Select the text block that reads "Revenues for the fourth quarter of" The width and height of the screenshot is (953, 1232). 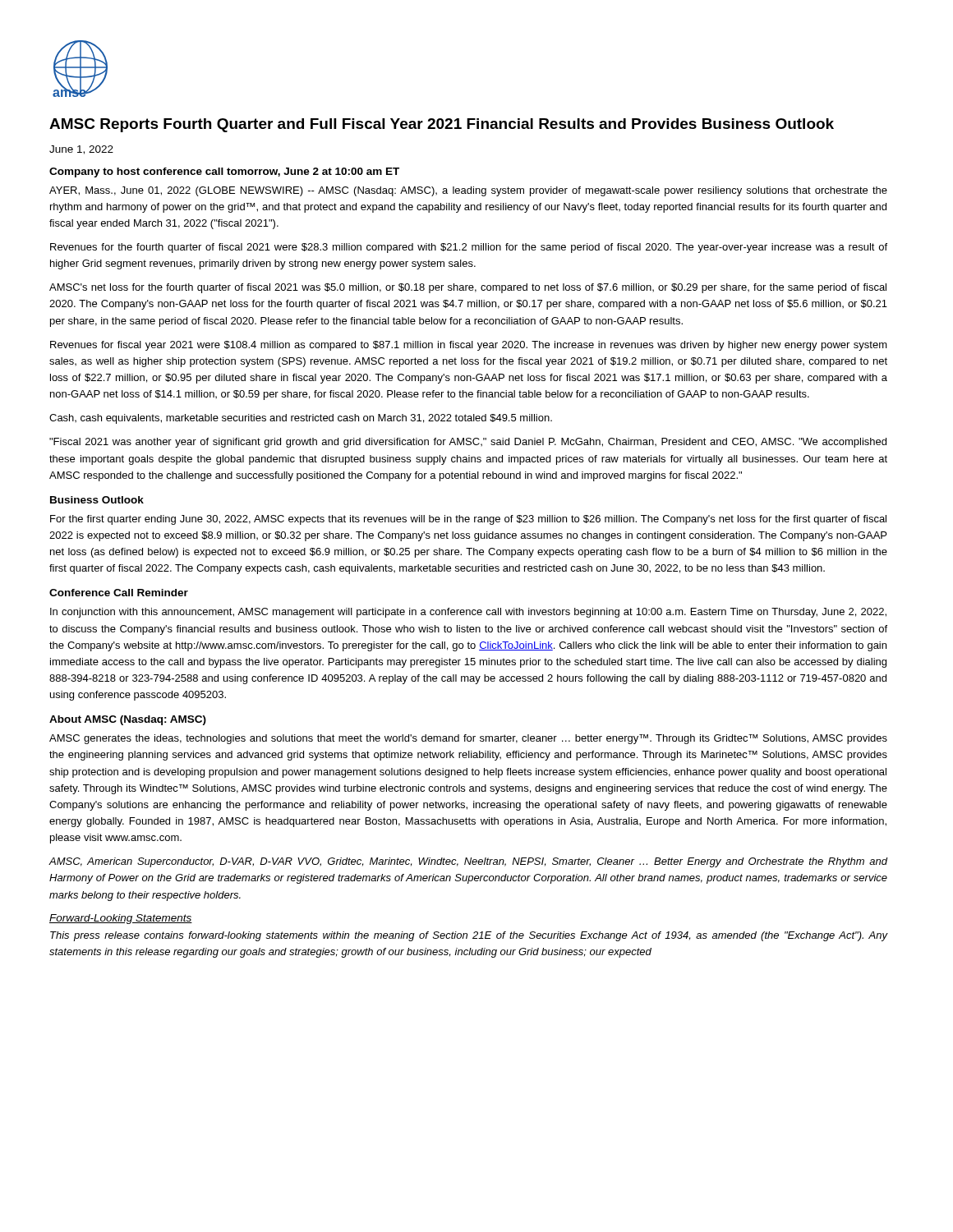coord(468,255)
